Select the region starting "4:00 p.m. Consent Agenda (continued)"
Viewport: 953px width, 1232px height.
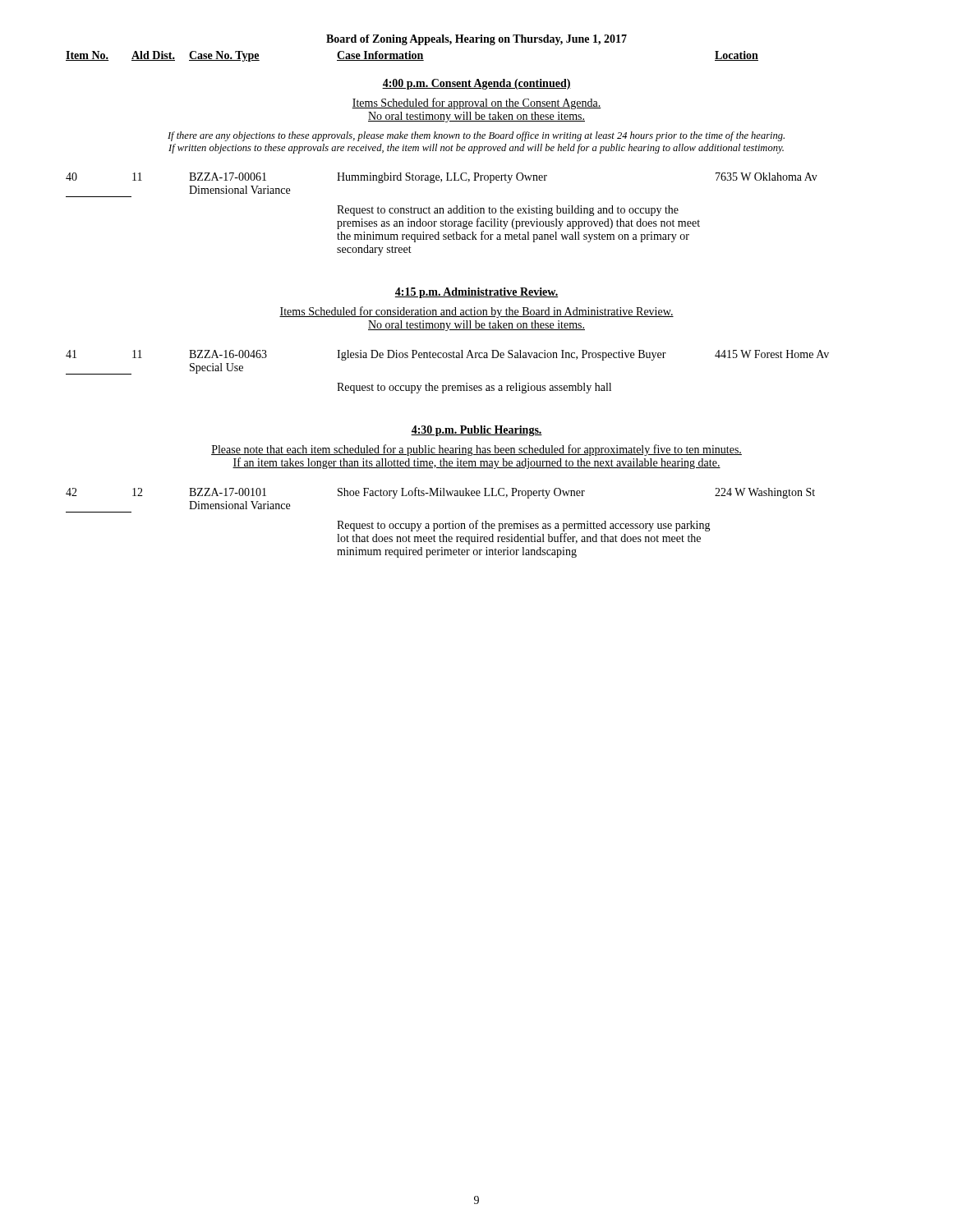coord(476,83)
